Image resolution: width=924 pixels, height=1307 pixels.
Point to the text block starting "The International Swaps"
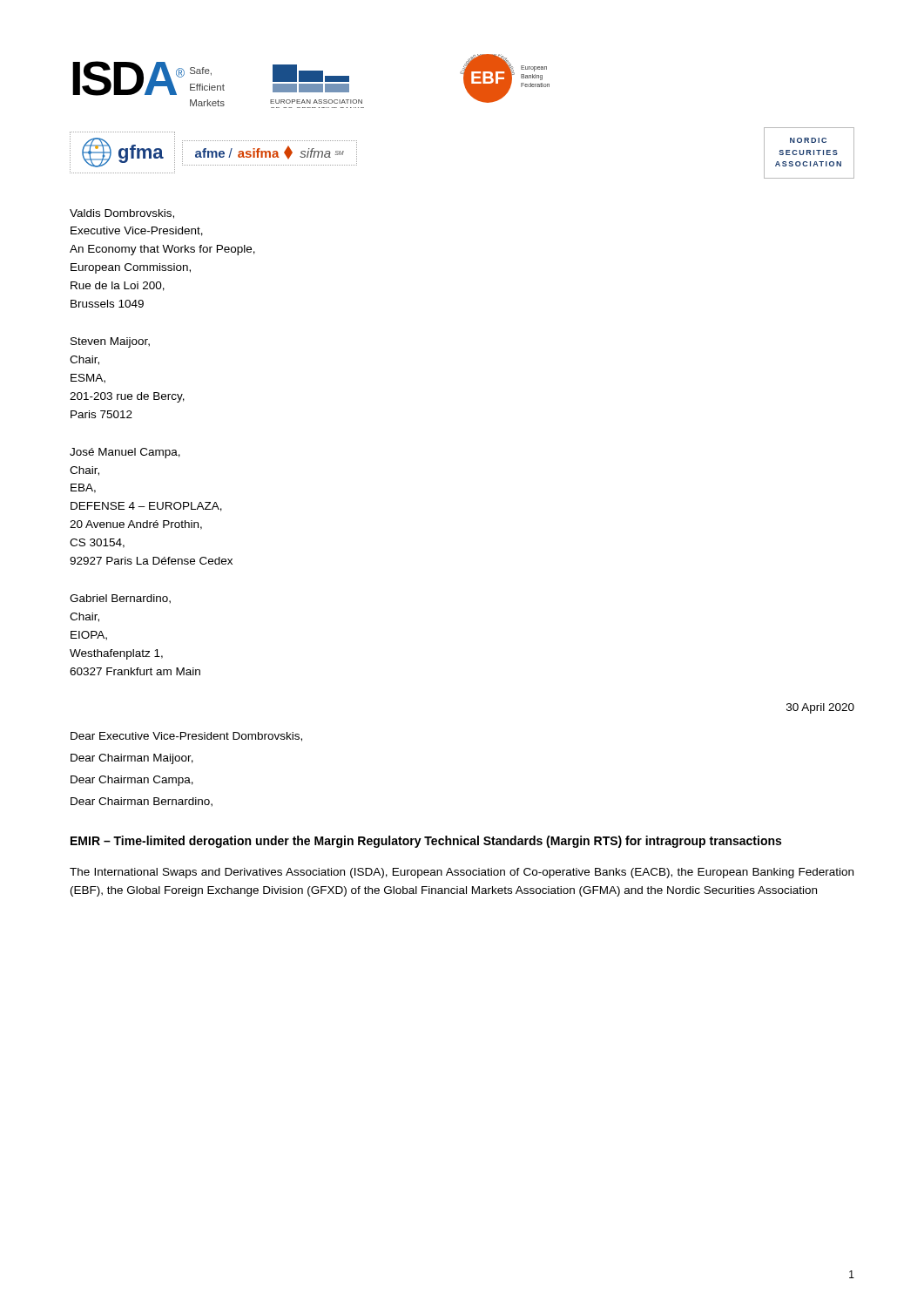click(462, 881)
